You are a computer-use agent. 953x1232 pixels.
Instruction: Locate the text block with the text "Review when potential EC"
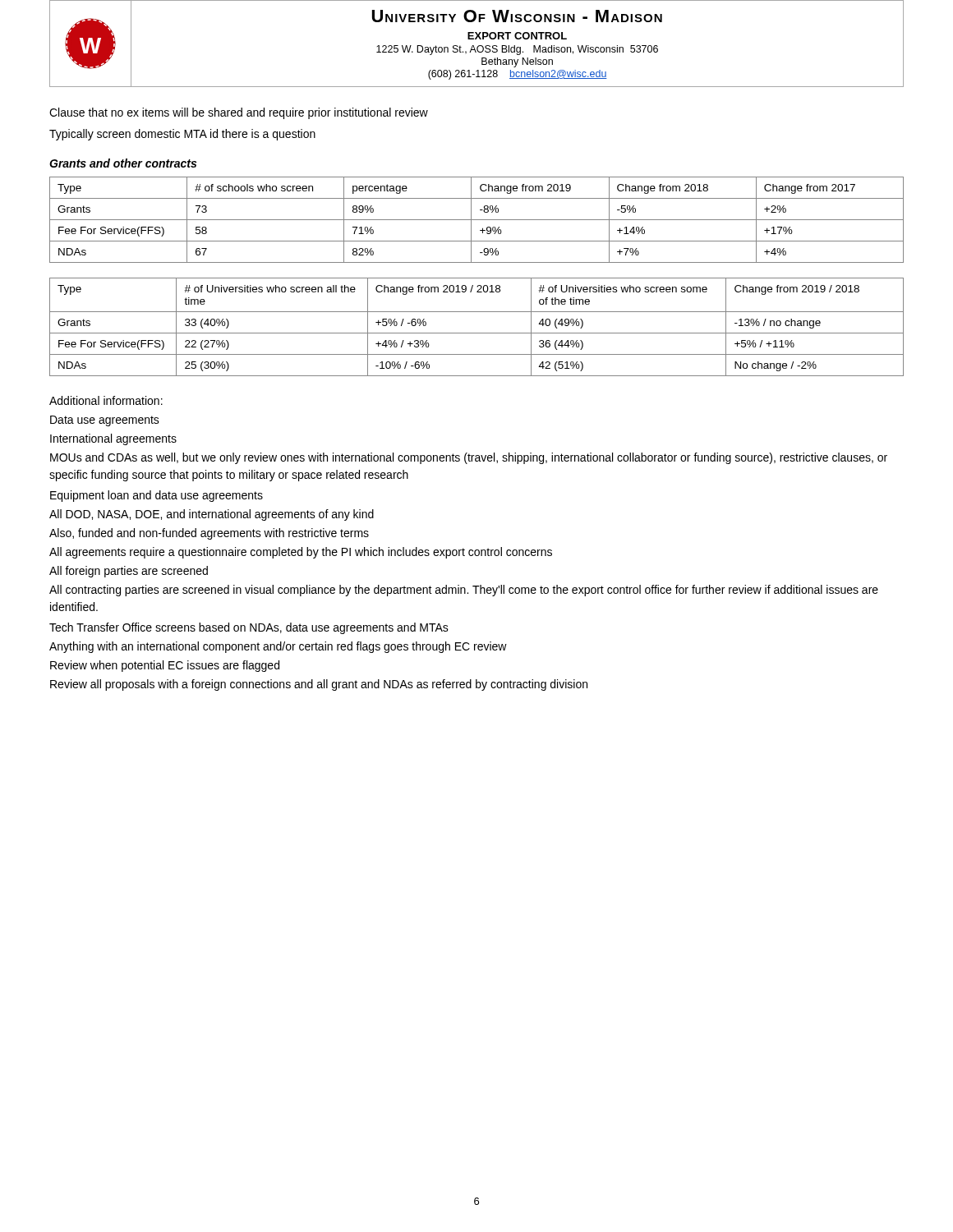click(x=165, y=665)
